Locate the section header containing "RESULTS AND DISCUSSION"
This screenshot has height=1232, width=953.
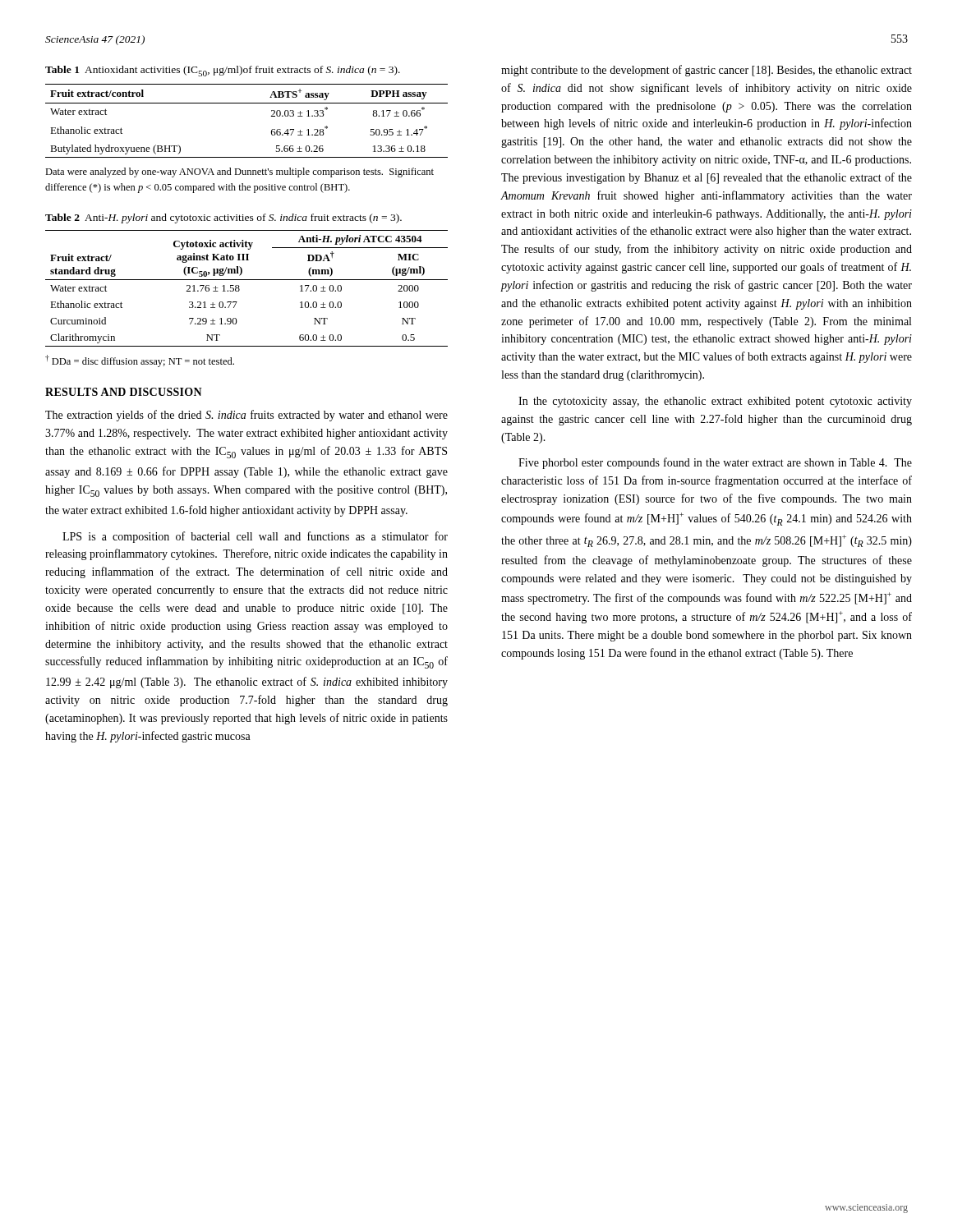coord(124,392)
